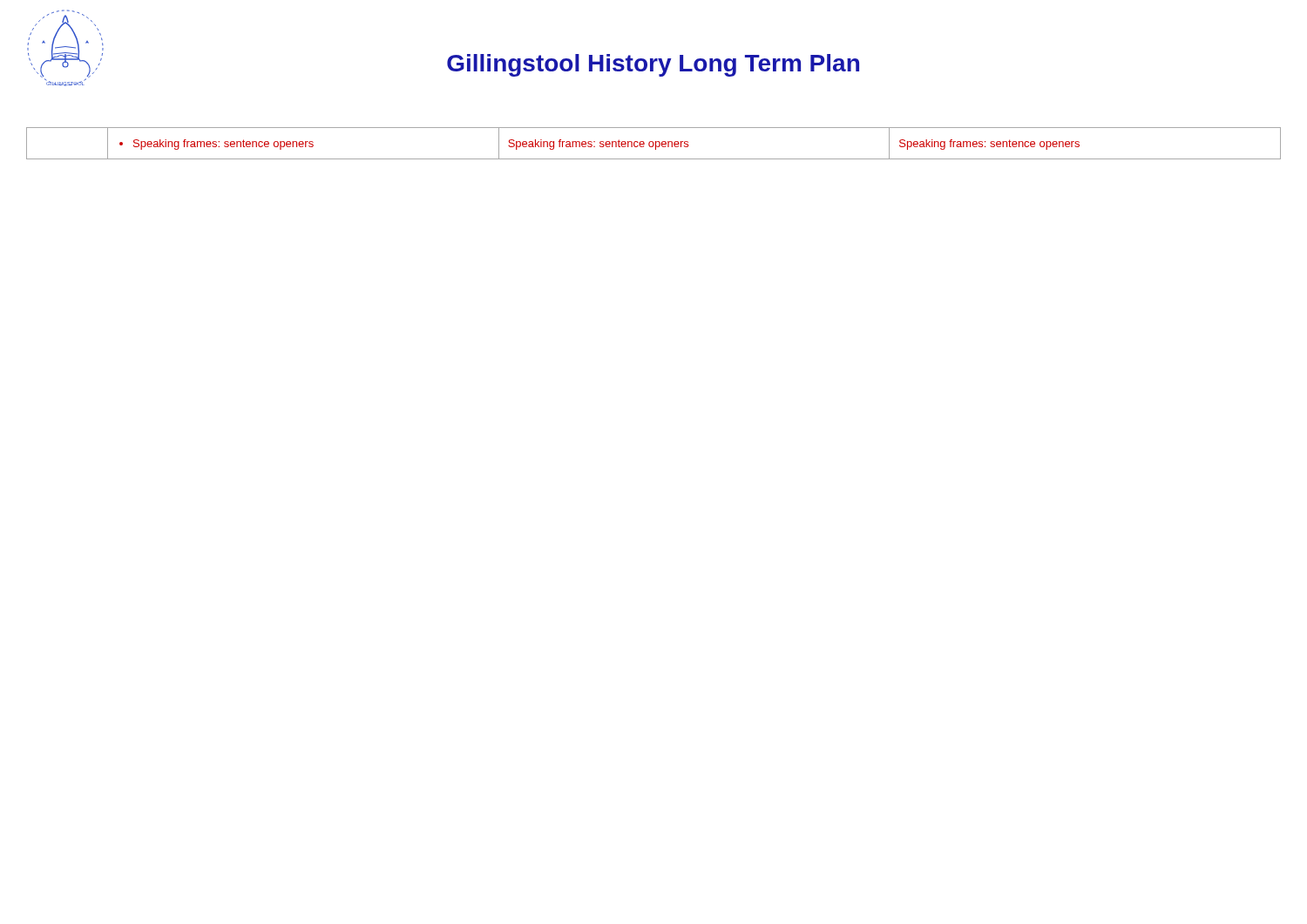The image size is (1307, 924).
Task: Click on the logo
Action: [65, 50]
